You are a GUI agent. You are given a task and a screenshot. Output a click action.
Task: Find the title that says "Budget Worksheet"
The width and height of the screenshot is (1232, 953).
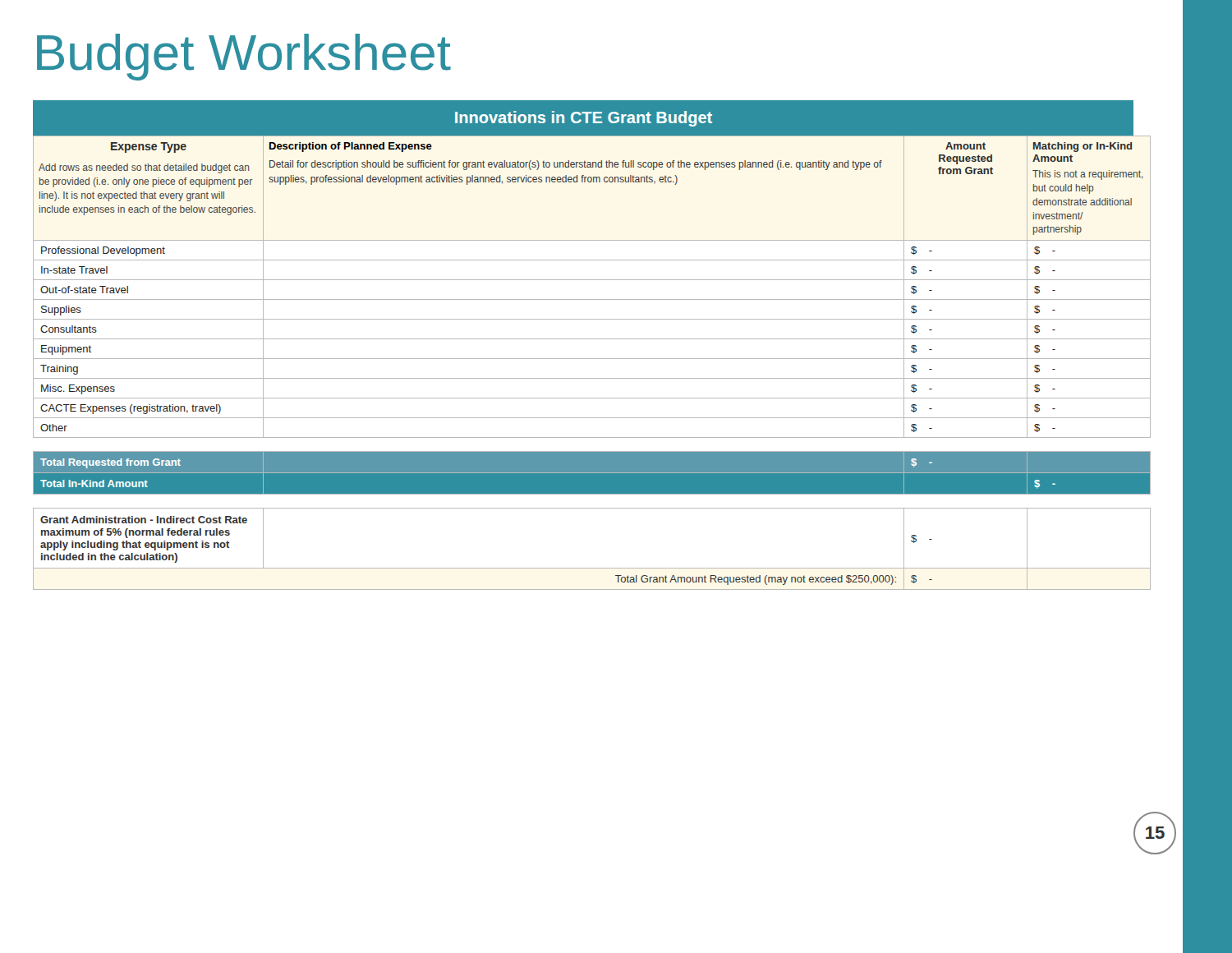click(244, 57)
